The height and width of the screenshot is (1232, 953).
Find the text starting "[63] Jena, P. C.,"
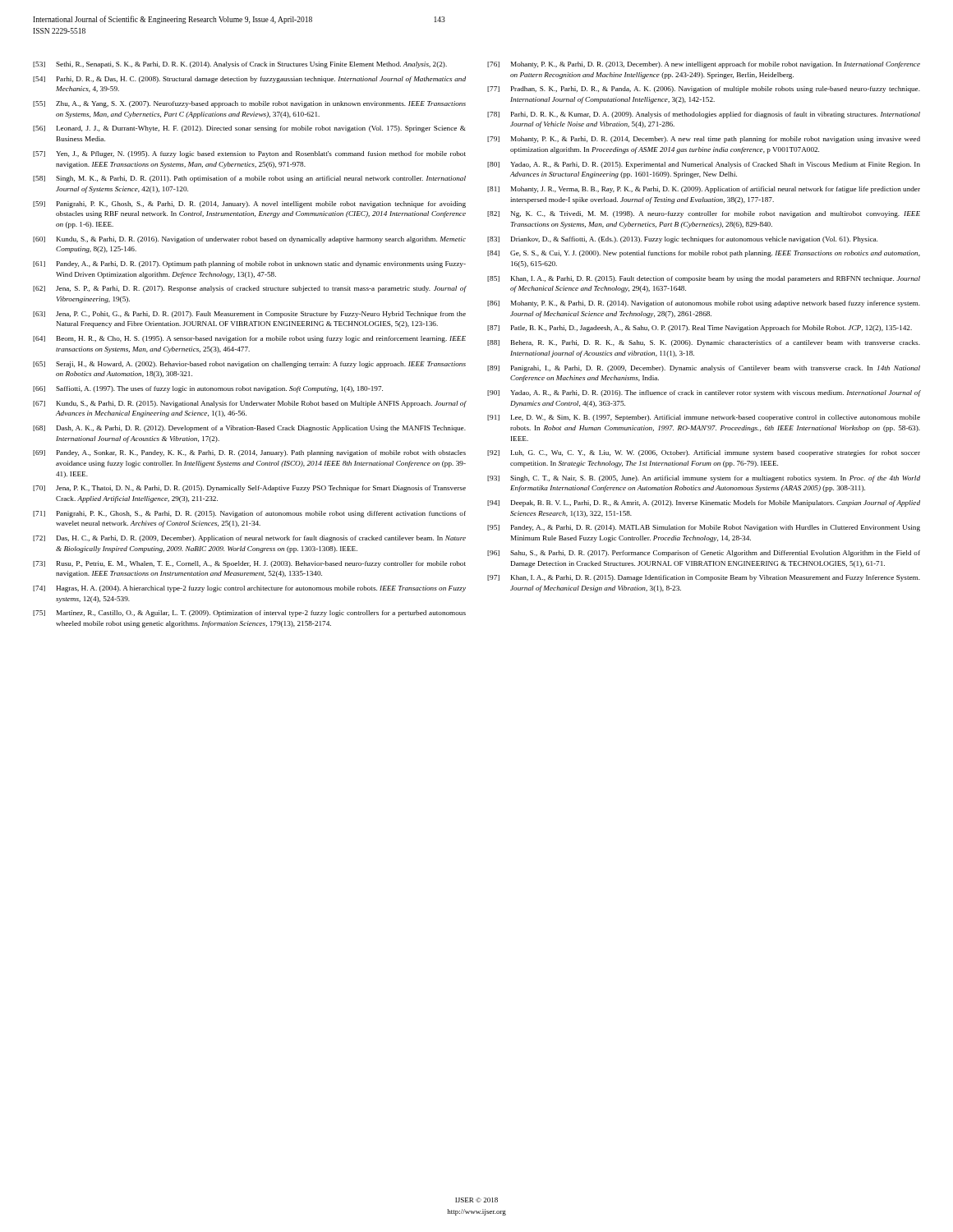(249, 319)
